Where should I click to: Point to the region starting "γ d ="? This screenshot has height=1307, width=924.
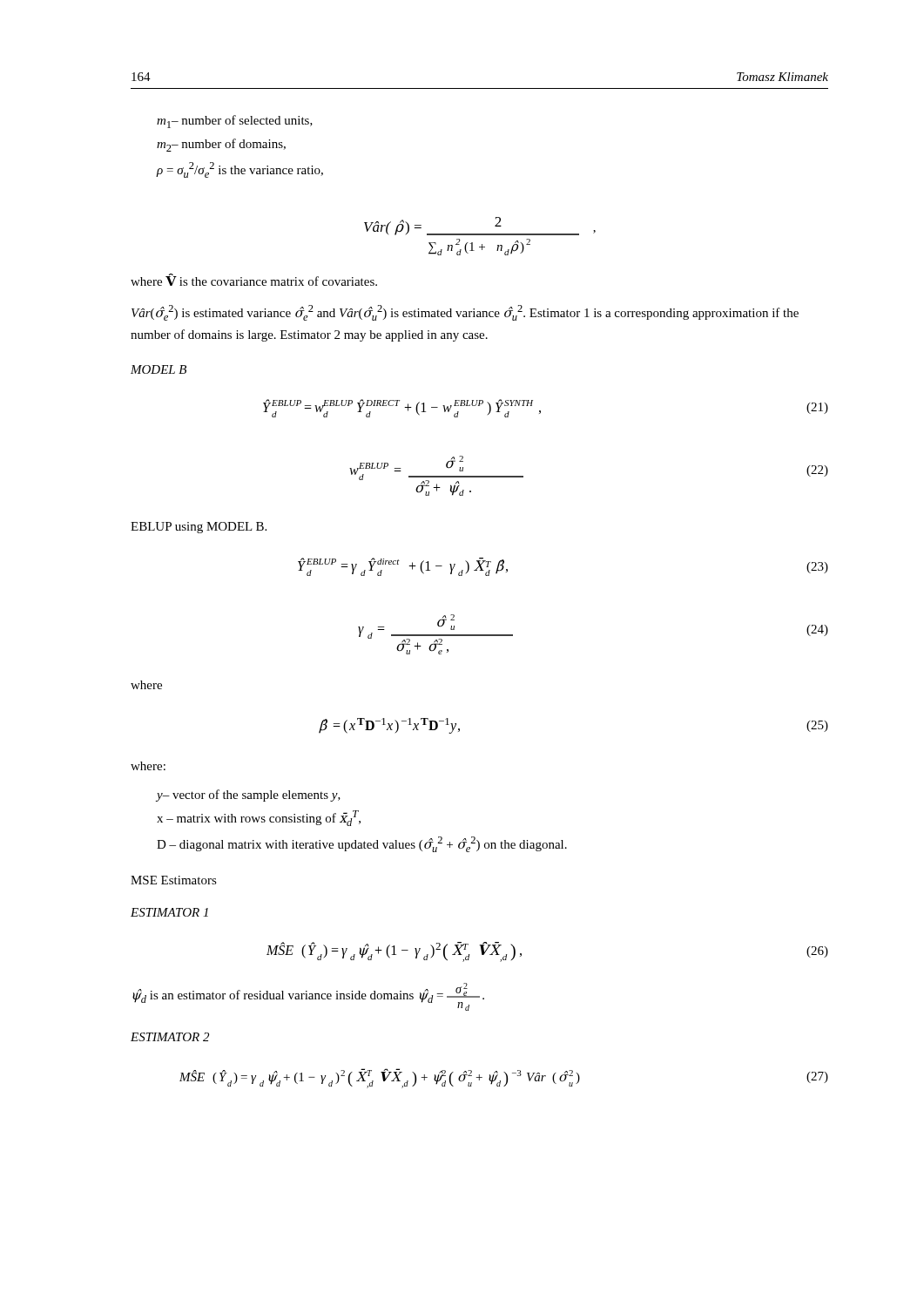[479, 629]
